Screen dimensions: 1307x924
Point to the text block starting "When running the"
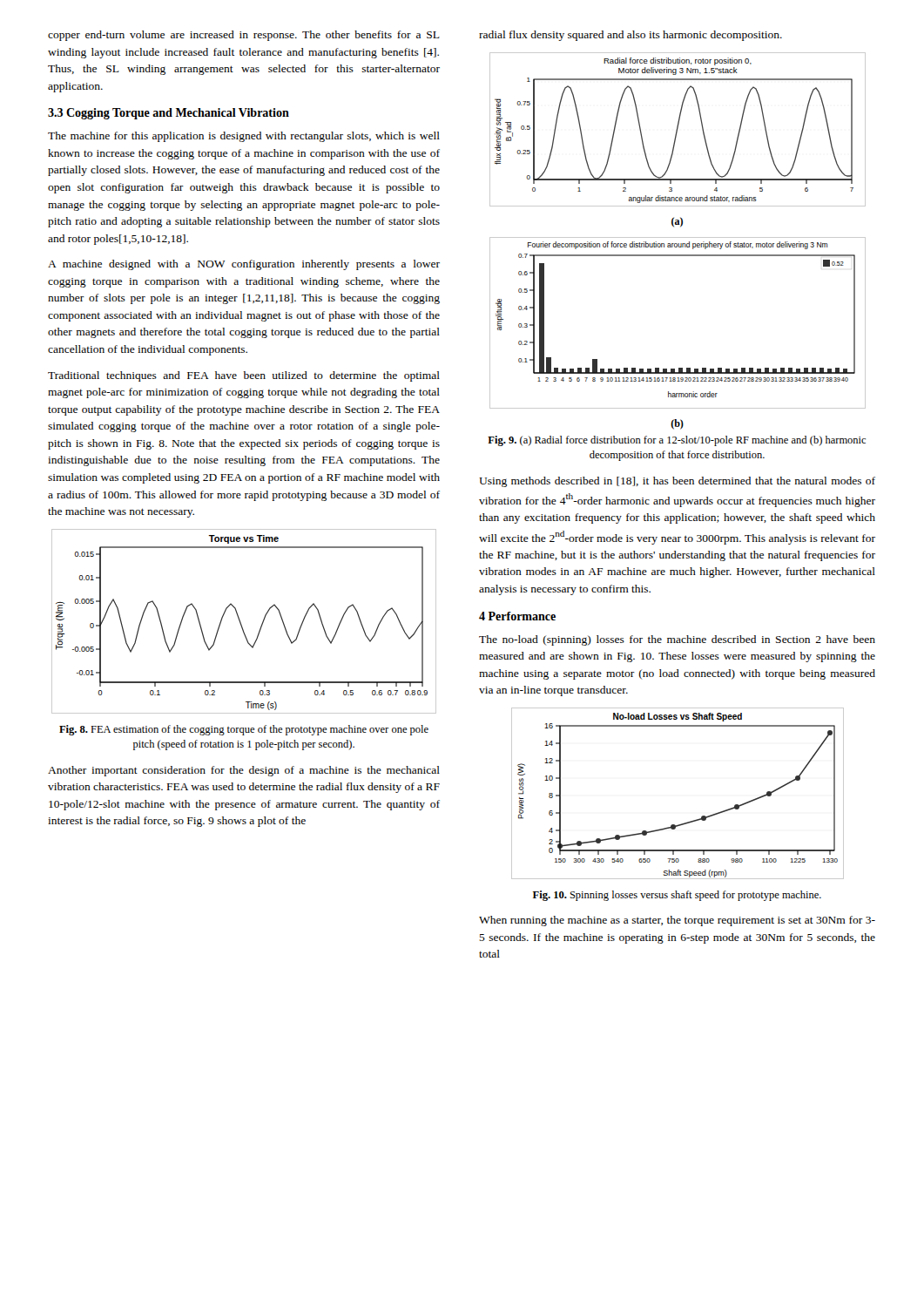677,937
